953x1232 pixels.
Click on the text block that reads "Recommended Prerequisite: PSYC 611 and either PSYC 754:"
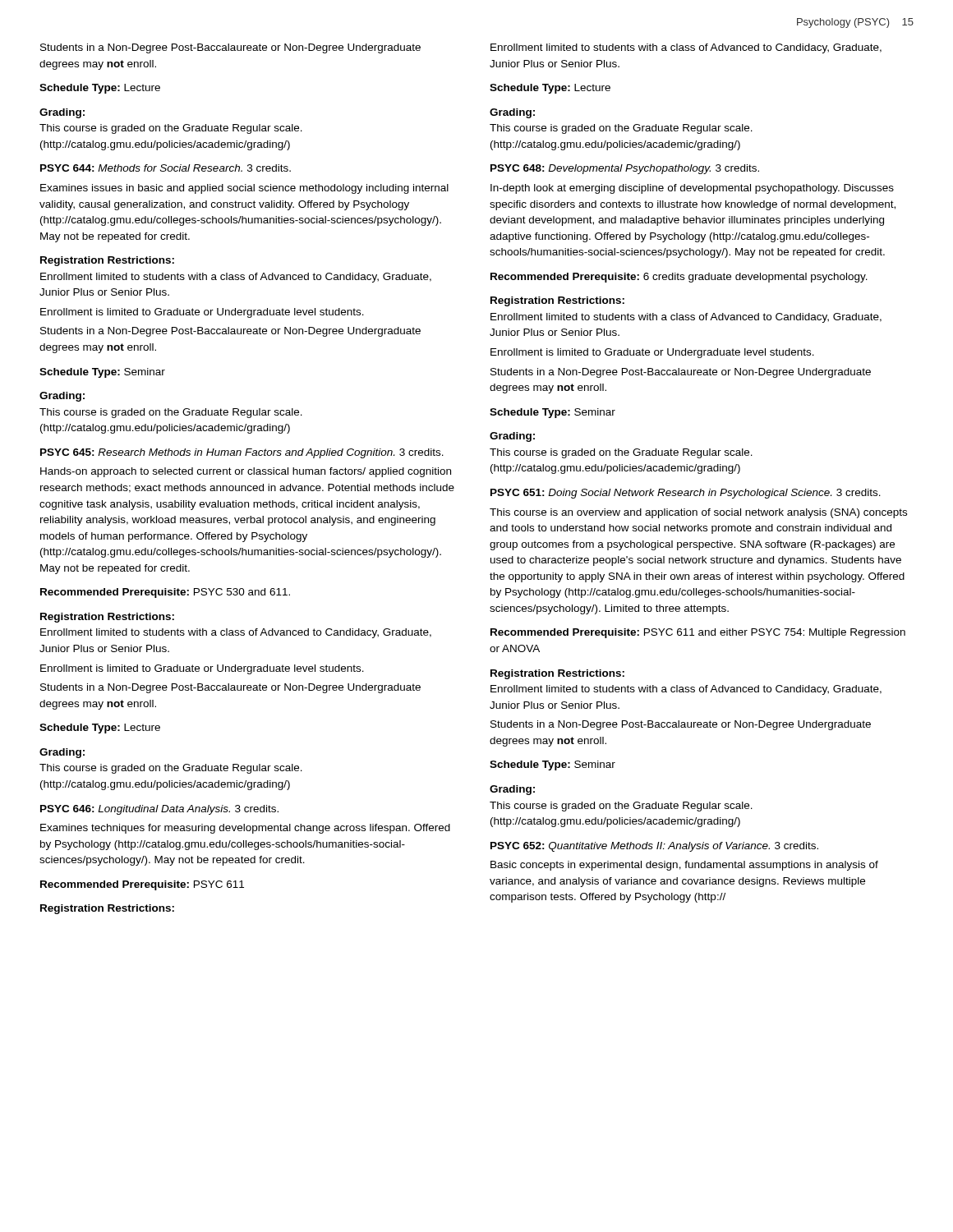point(702,641)
